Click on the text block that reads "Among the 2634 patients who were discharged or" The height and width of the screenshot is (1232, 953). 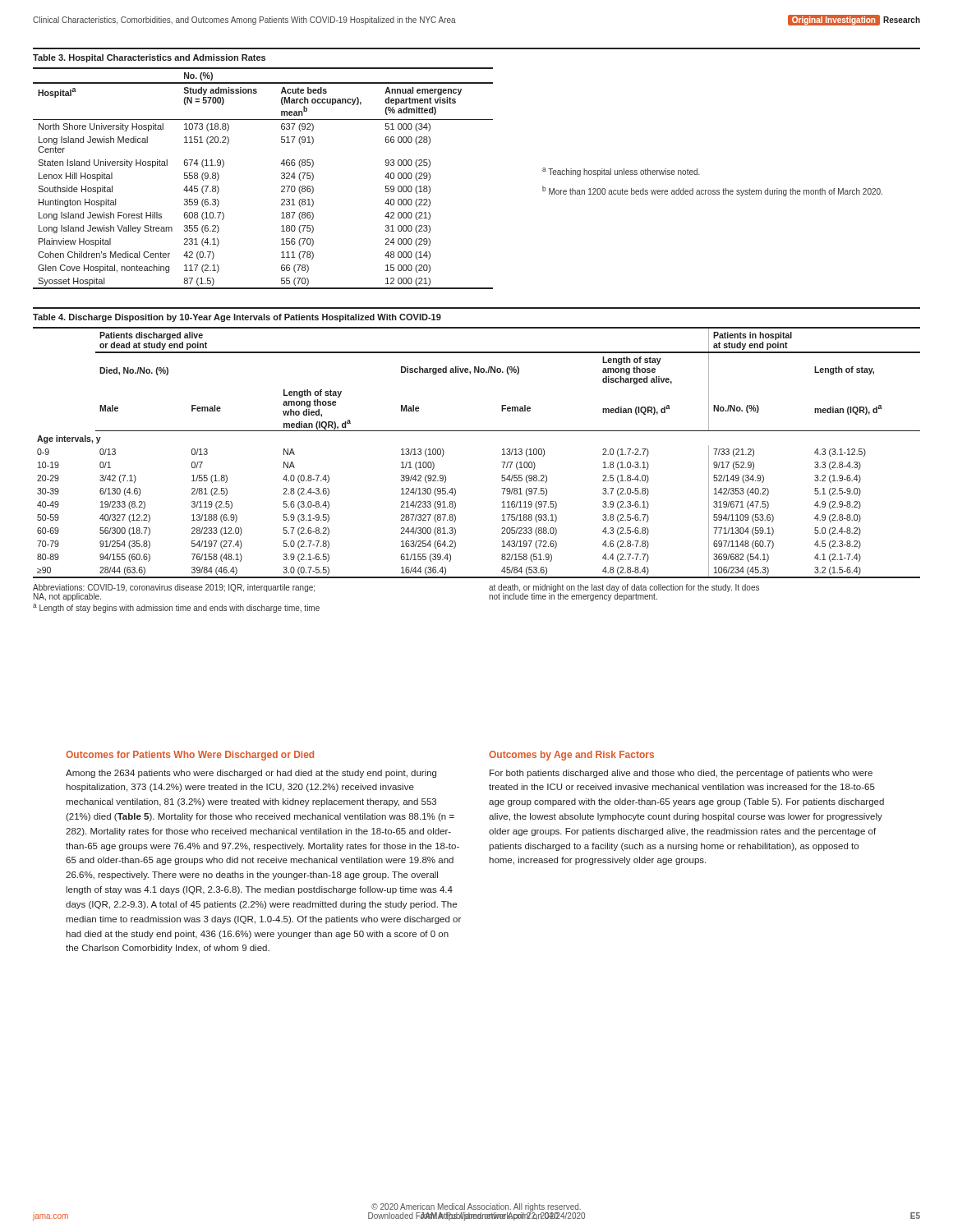(263, 860)
